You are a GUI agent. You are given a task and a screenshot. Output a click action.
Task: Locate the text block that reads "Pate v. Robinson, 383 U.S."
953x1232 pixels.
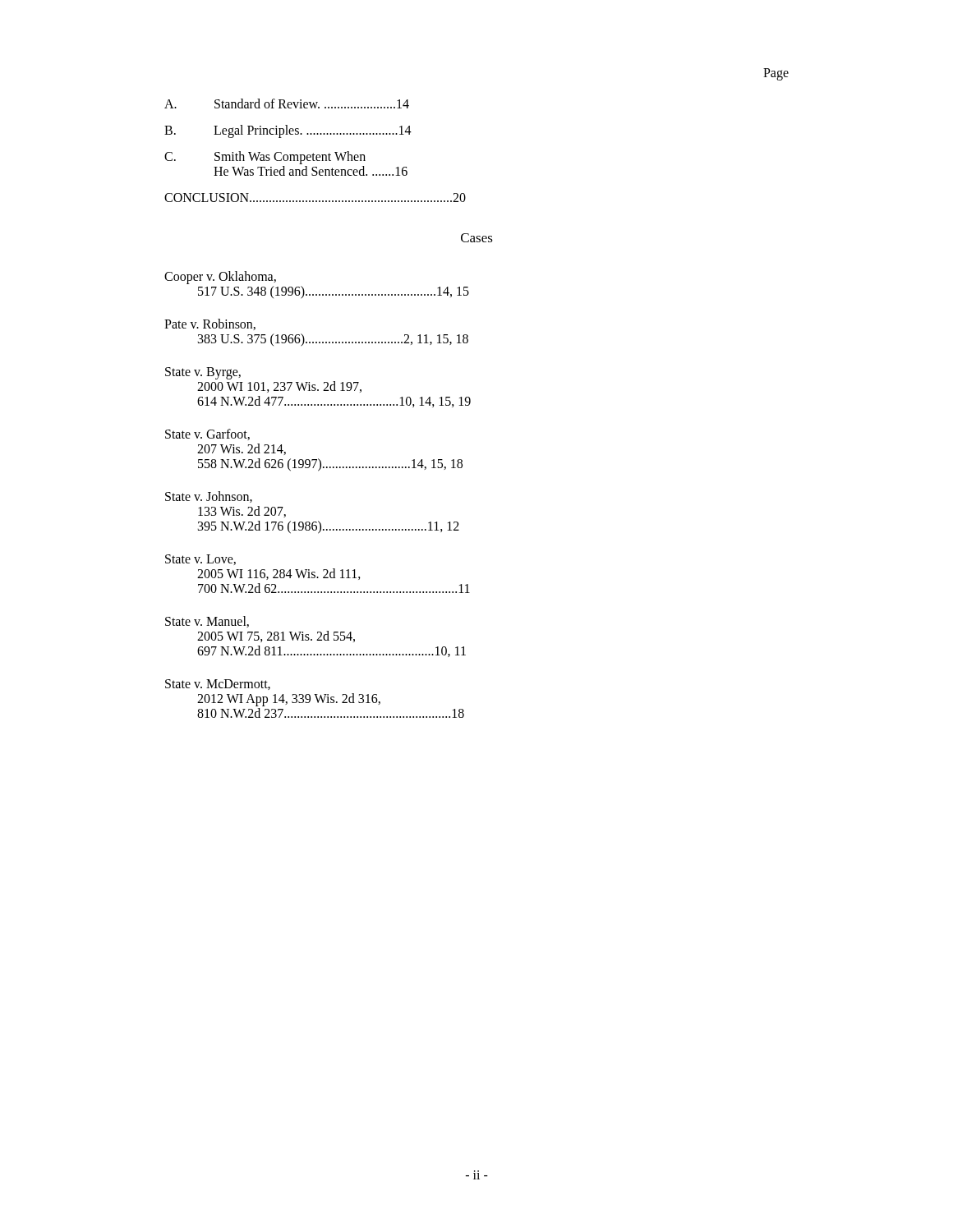[476, 332]
